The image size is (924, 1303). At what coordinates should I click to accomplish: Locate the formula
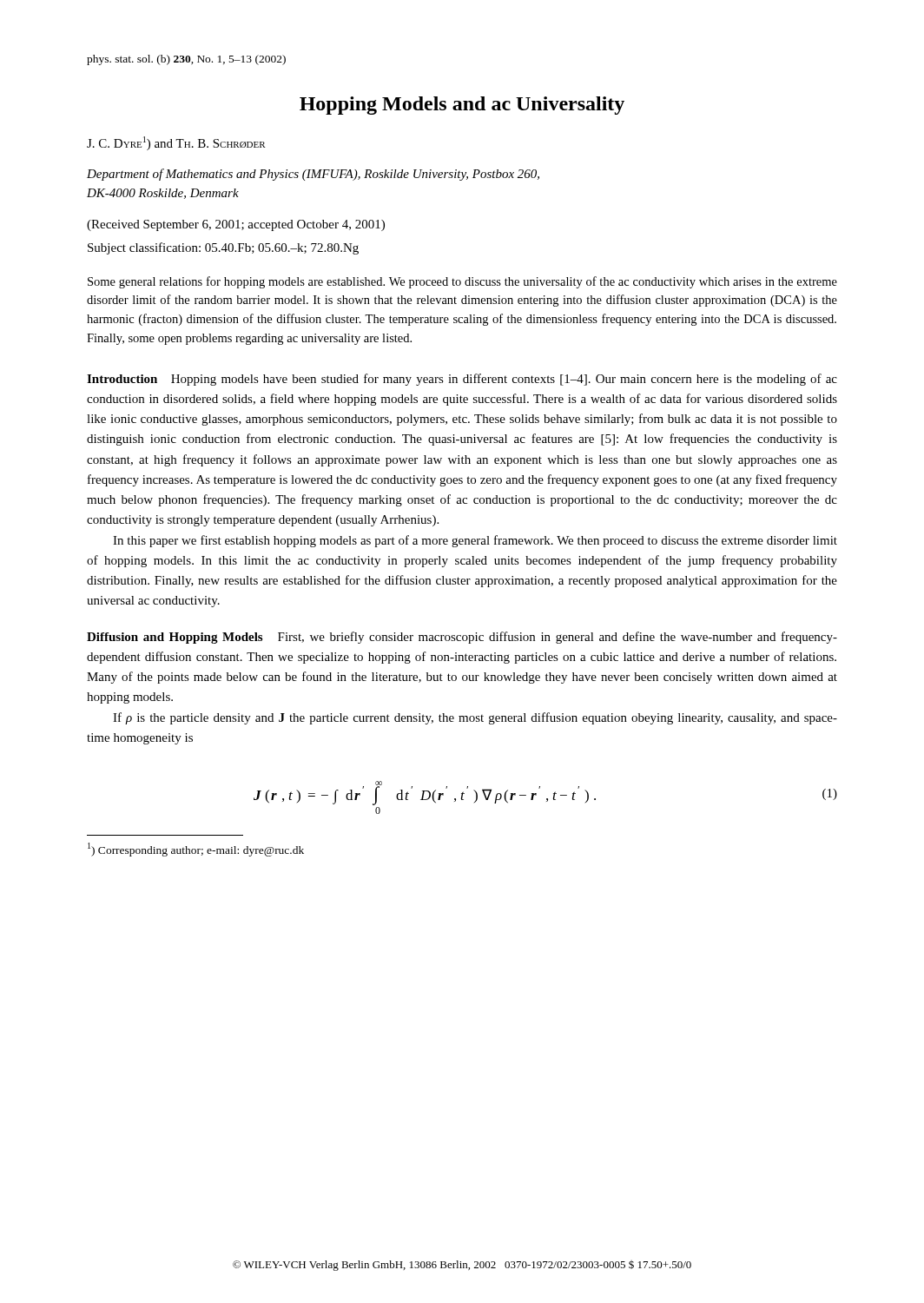(x=541, y=793)
